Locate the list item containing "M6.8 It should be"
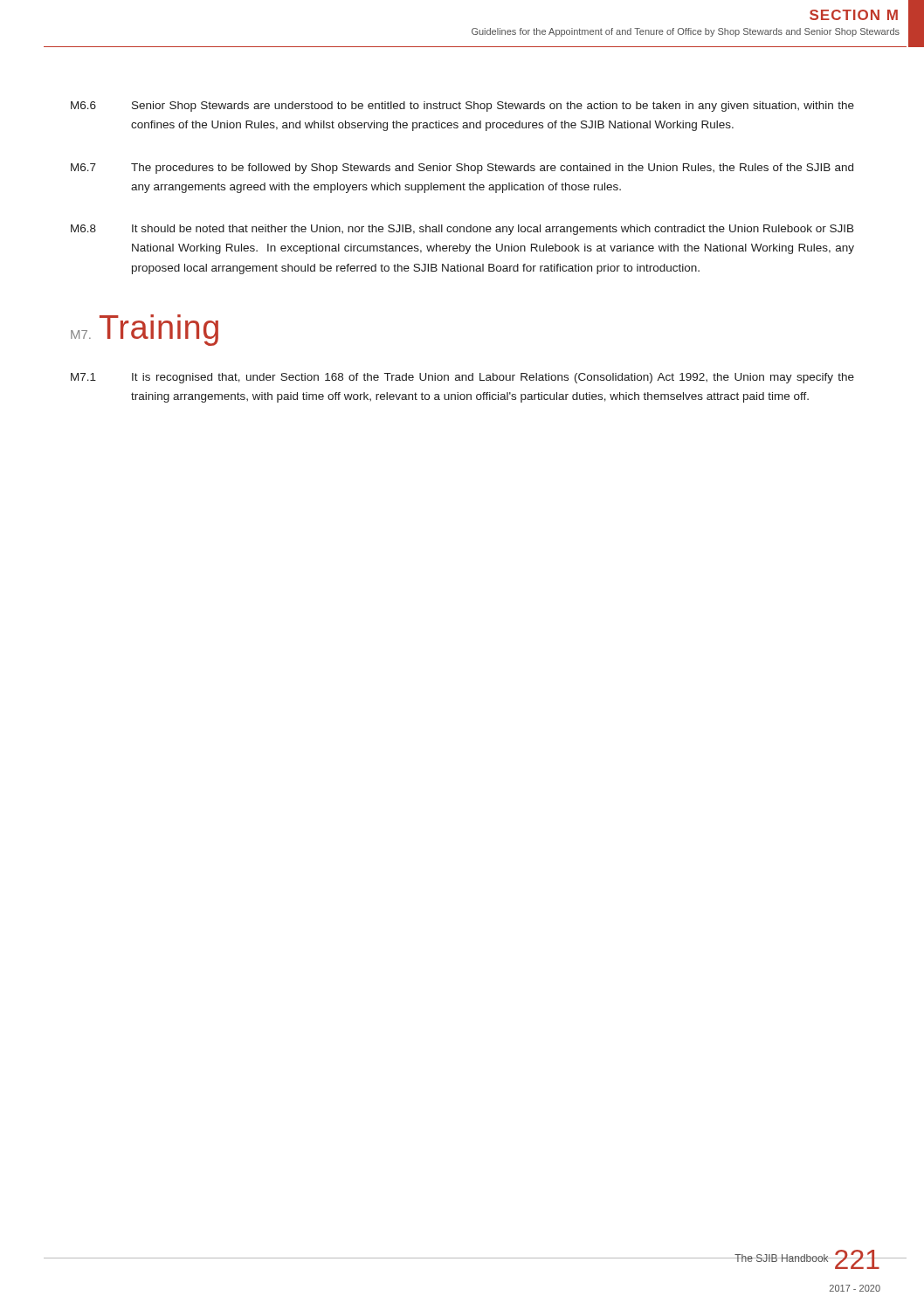 pyautogui.click(x=462, y=248)
